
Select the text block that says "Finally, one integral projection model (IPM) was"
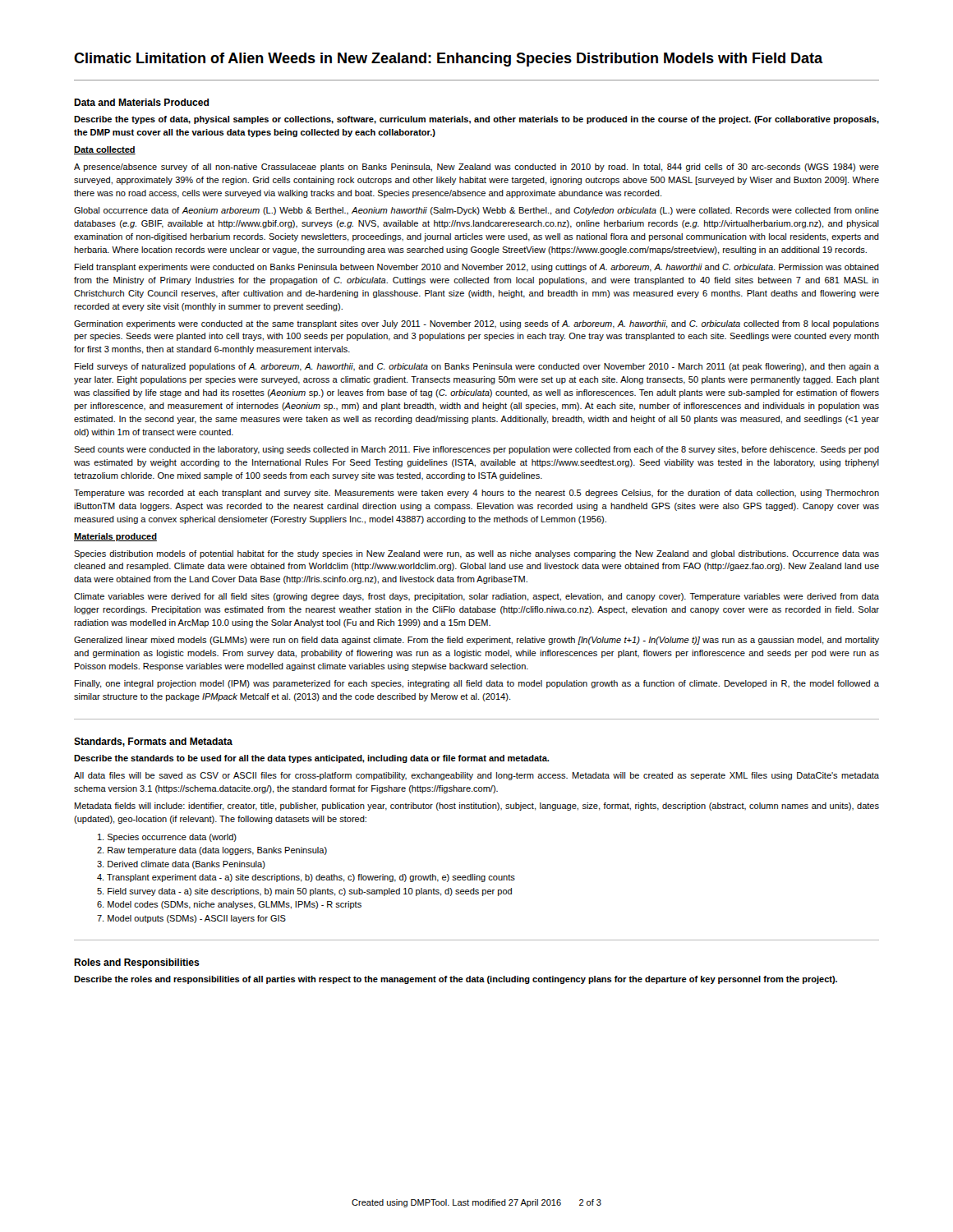point(476,691)
